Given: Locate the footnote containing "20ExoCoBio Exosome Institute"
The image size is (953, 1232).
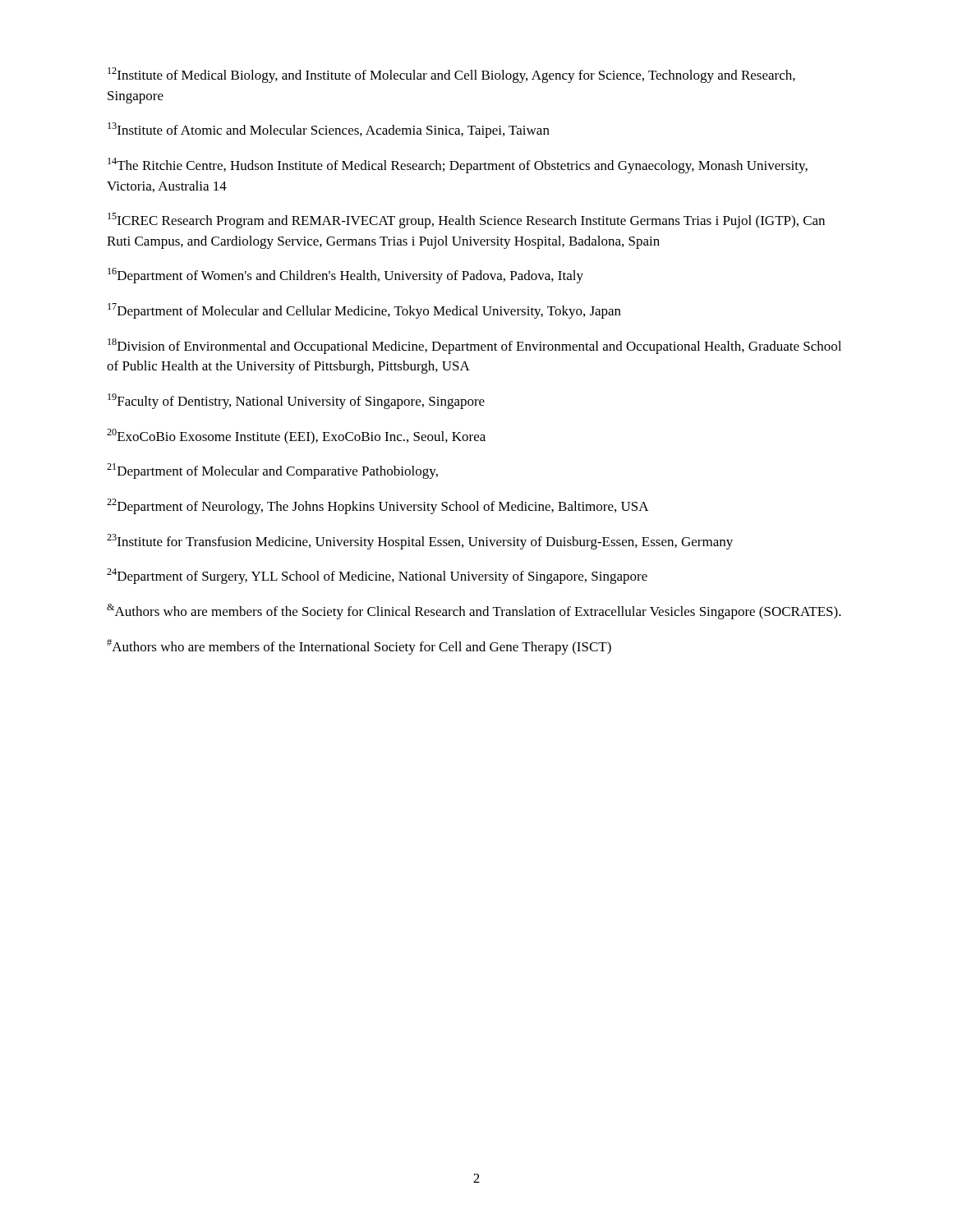Looking at the screenshot, I should click(296, 436).
